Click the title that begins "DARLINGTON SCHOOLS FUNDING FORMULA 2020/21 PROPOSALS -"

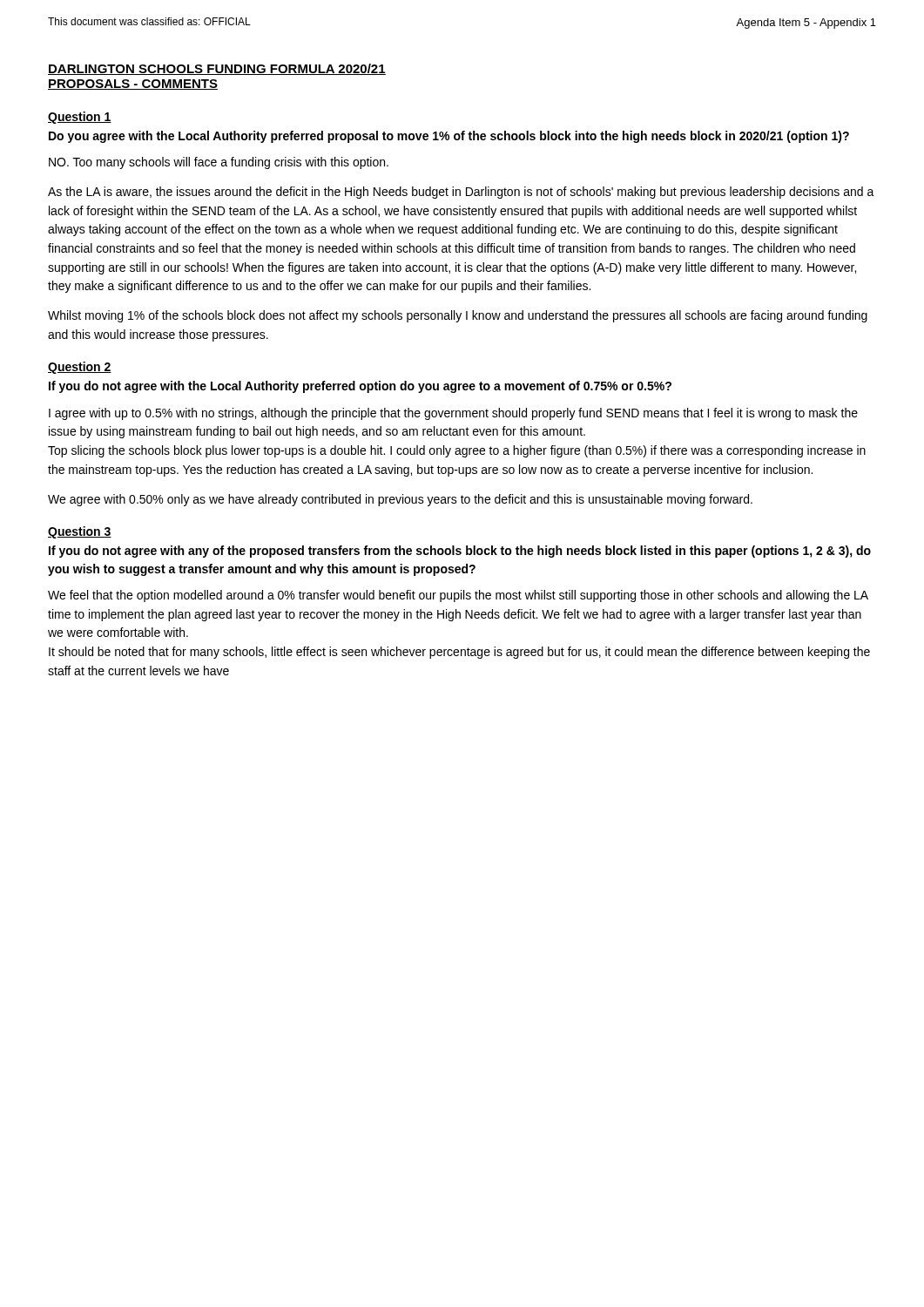pos(217,76)
